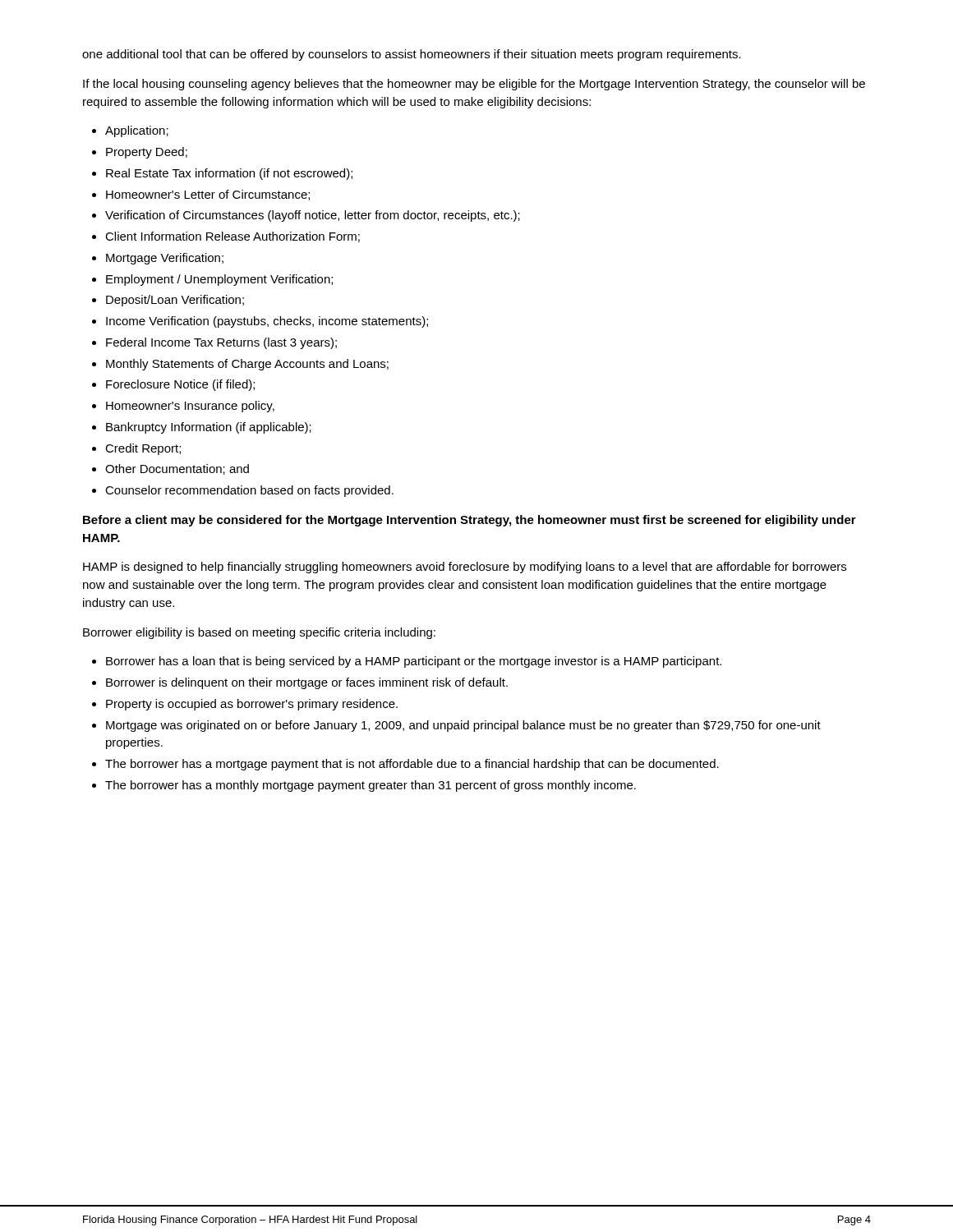Select the list item containing "Deposit/Loan Verification;"

click(x=175, y=300)
